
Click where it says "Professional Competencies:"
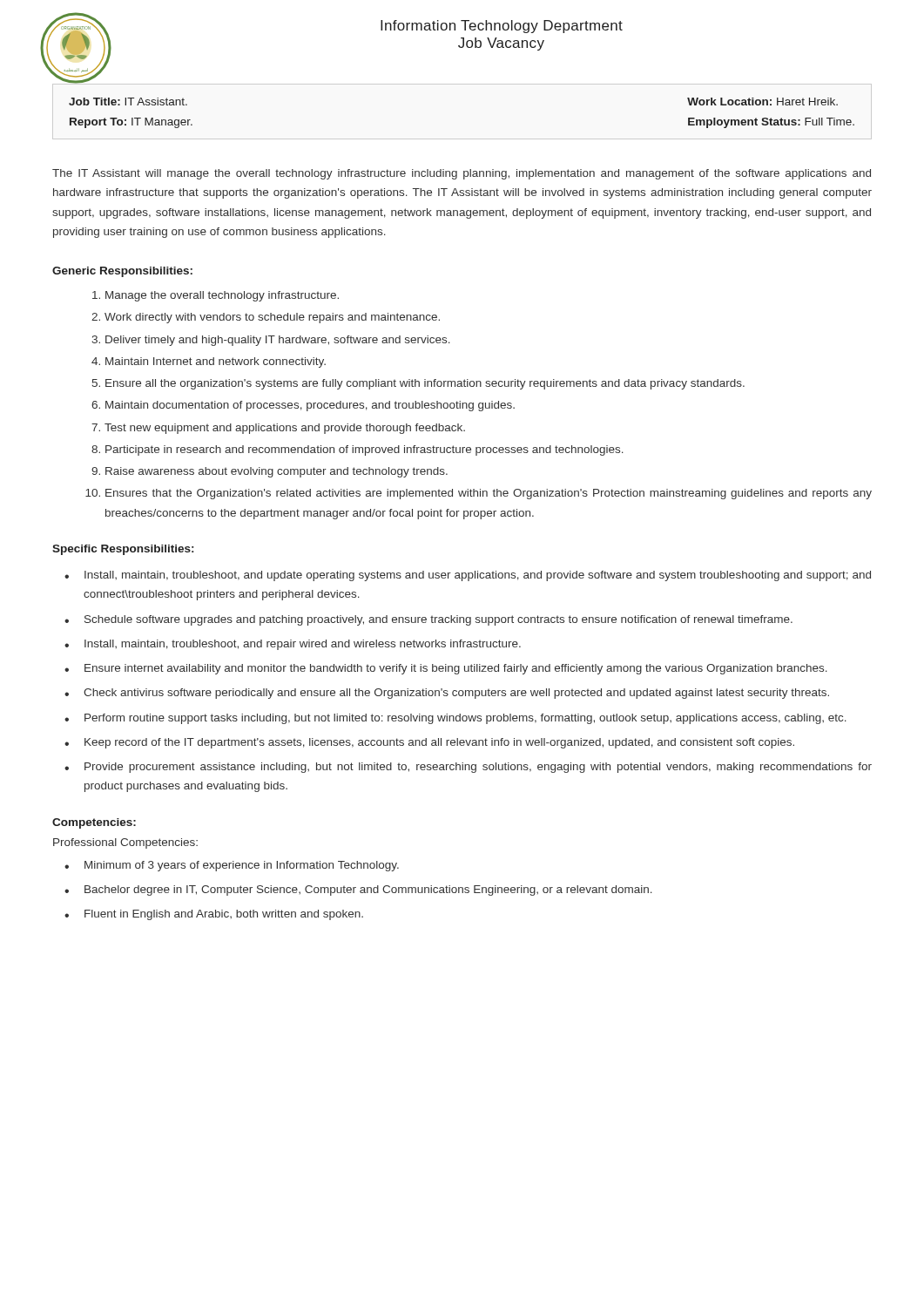coord(125,842)
